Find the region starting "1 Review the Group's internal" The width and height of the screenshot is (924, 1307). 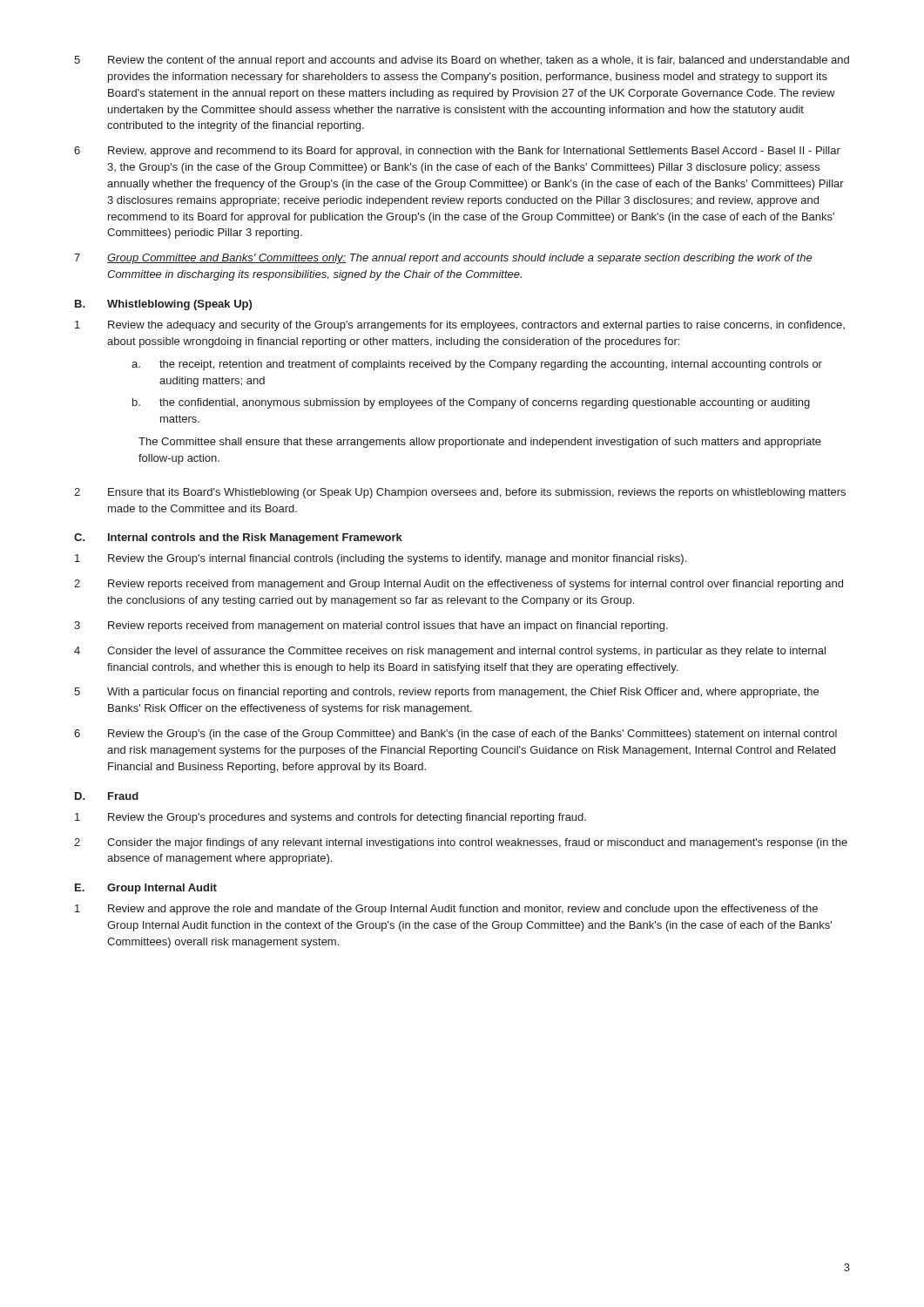[x=462, y=559]
